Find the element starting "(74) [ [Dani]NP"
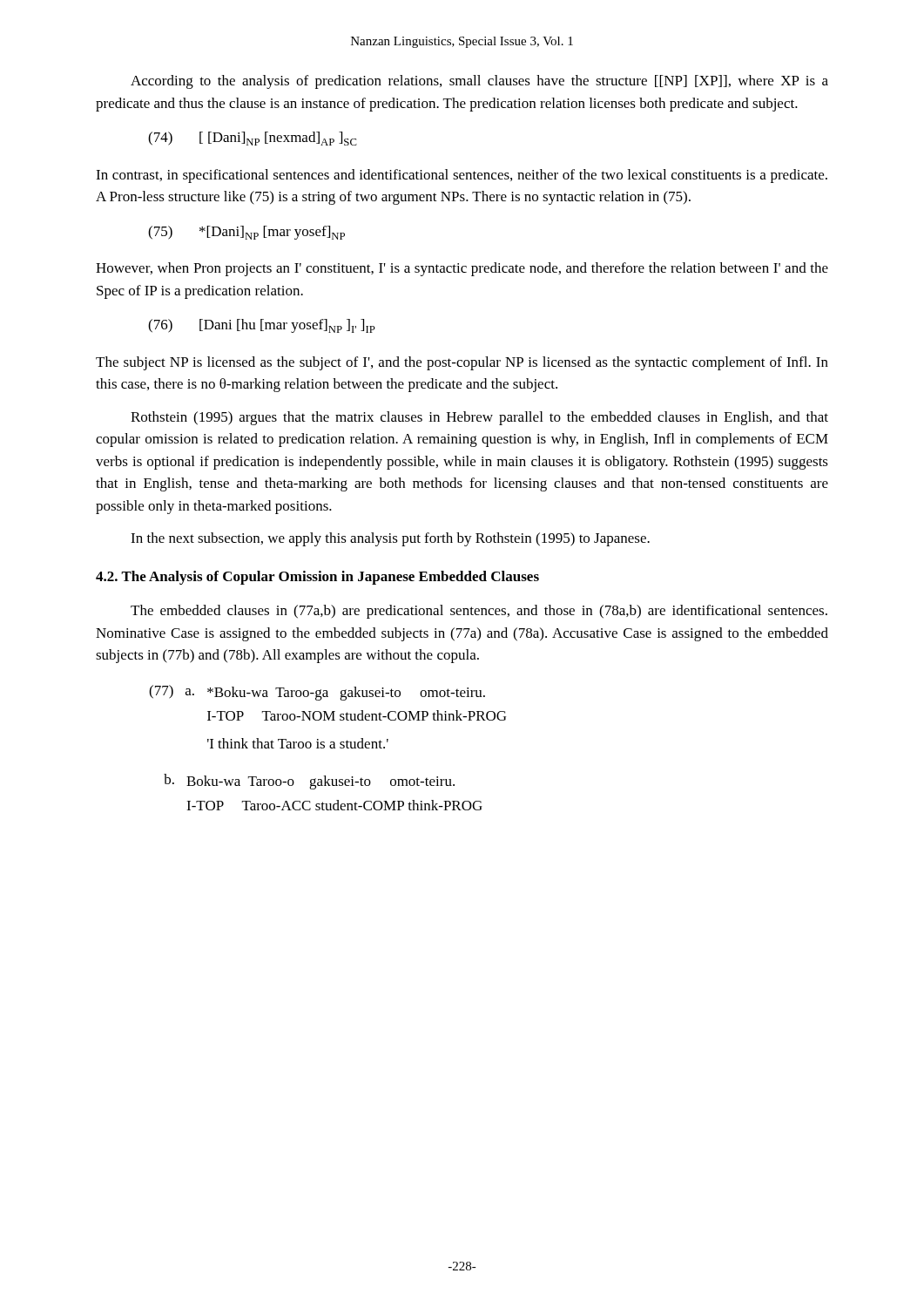 (253, 139)
